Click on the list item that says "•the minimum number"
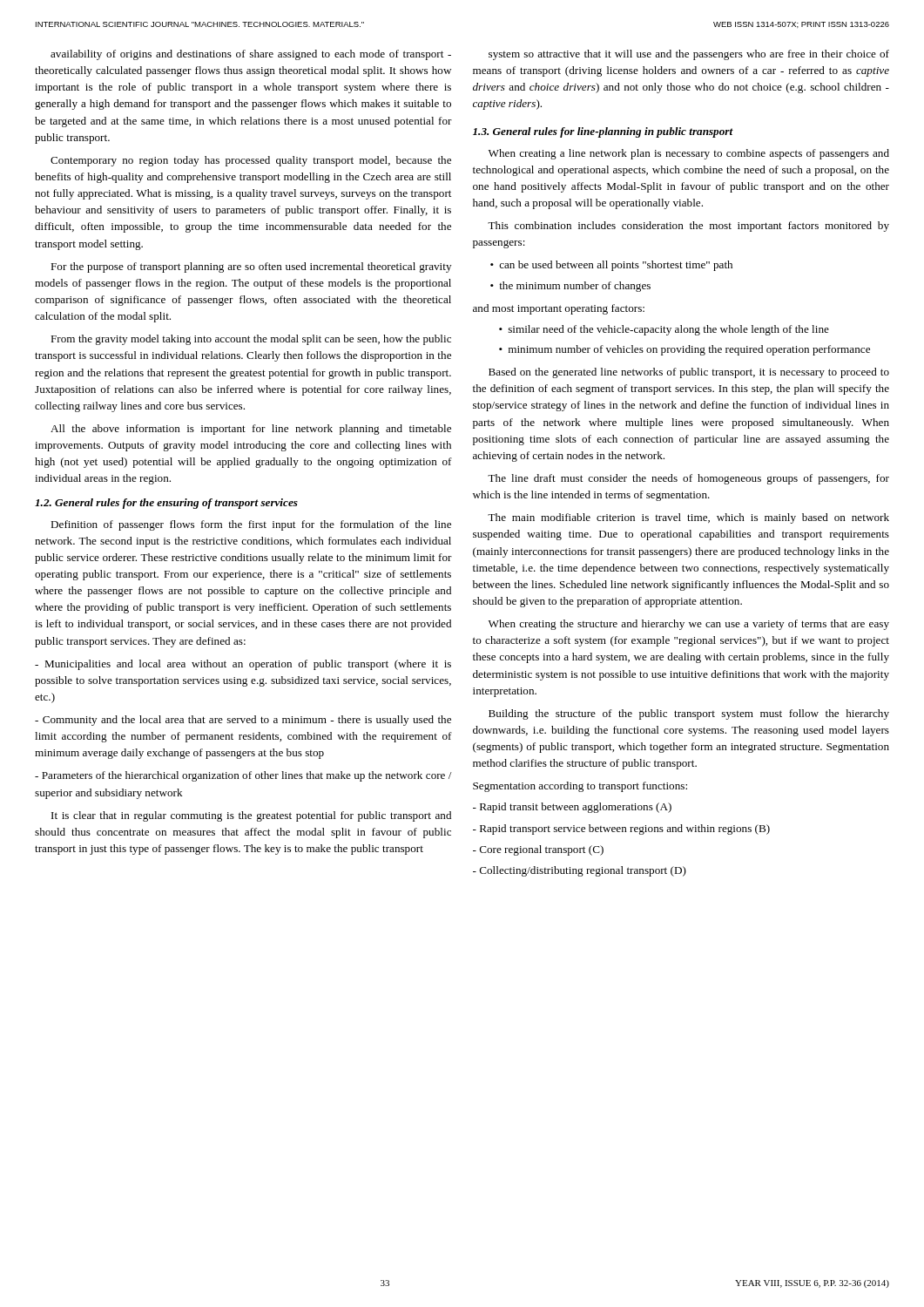Image resolution: width=924 pixels, height=1307 pixels. tap(570, 285)
